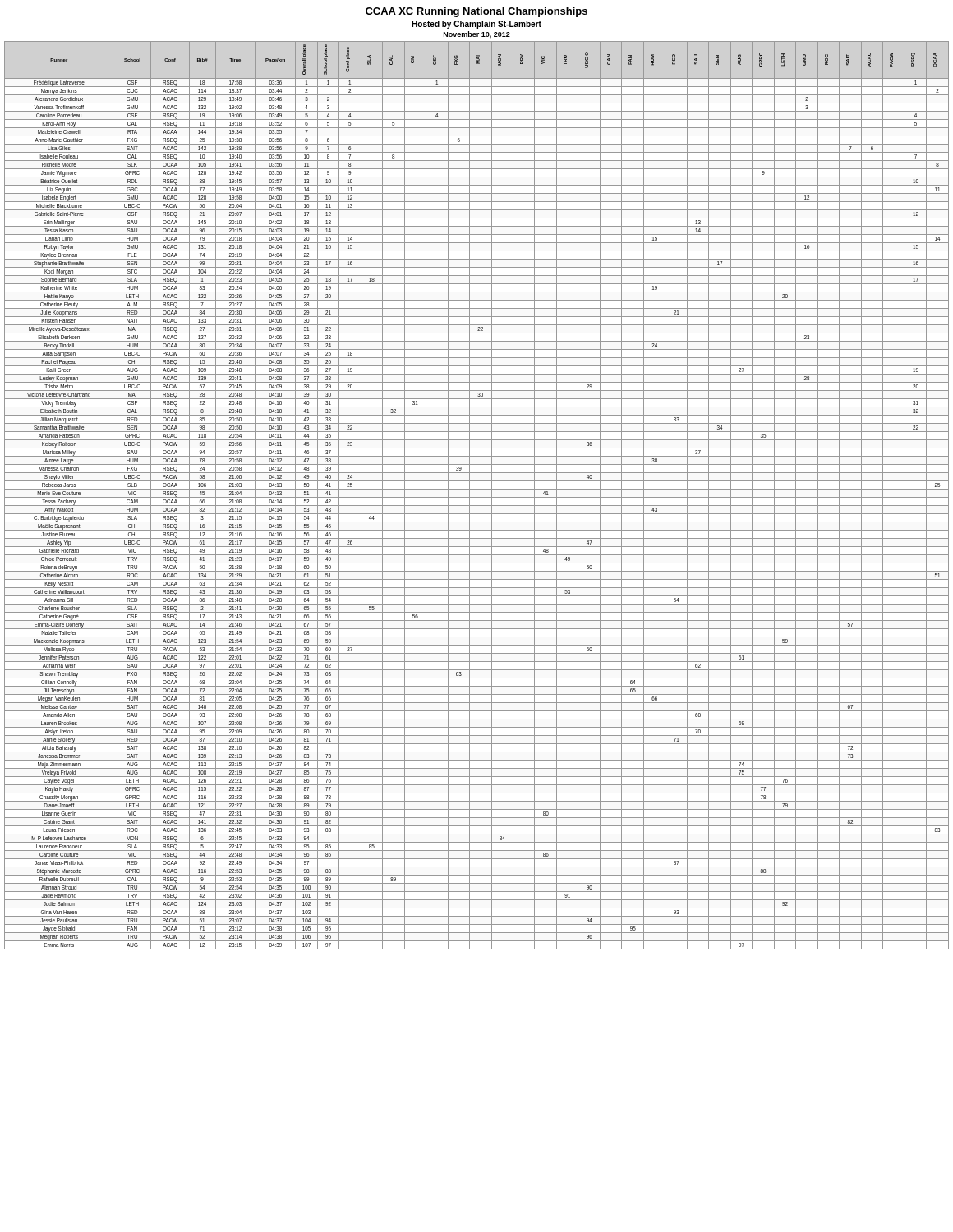Screen dimensions: 1232x953
Task: Find "November 10, 2012" on this page
Action: point(476,34)
